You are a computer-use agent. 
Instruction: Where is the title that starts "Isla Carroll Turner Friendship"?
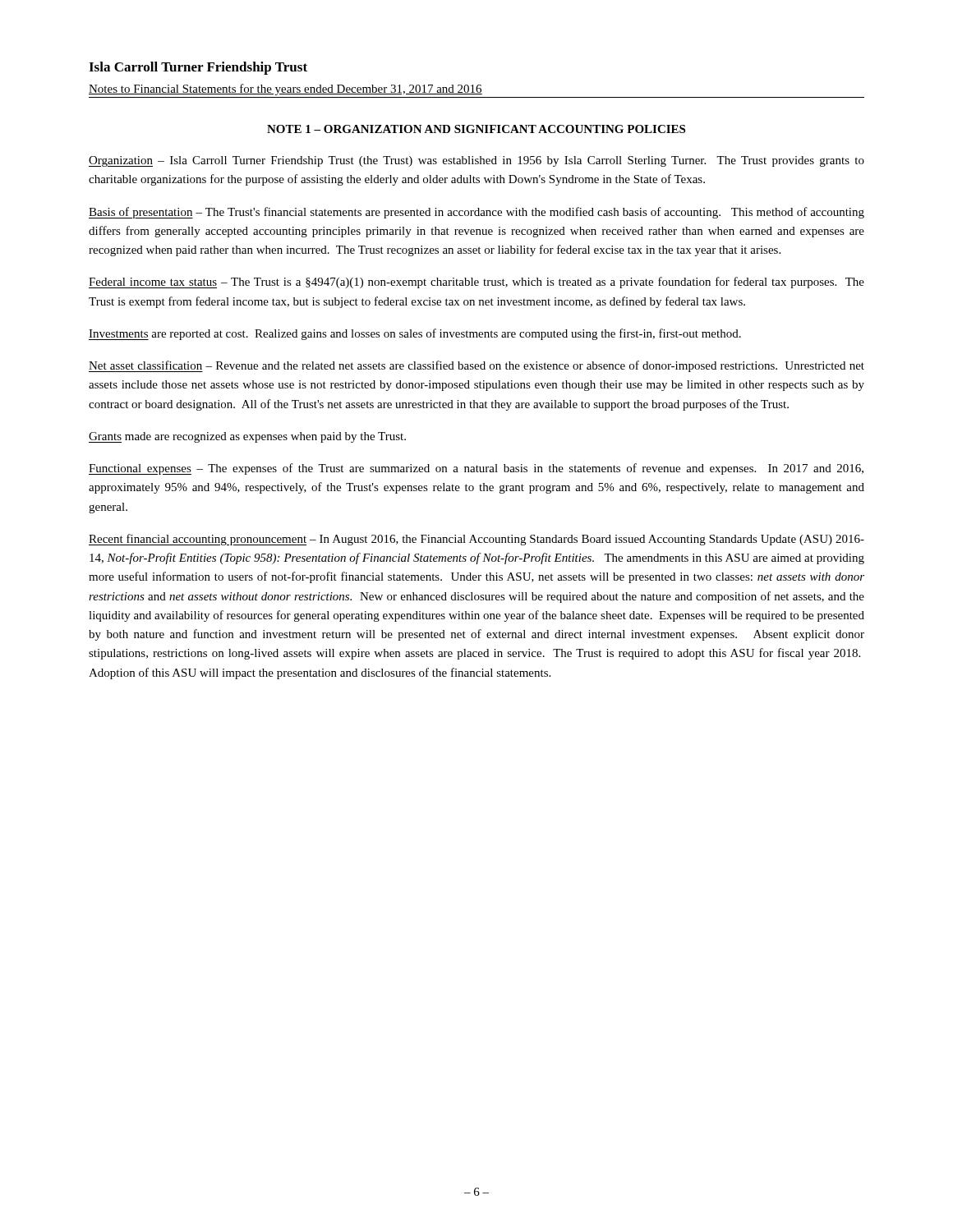[198, 67]
